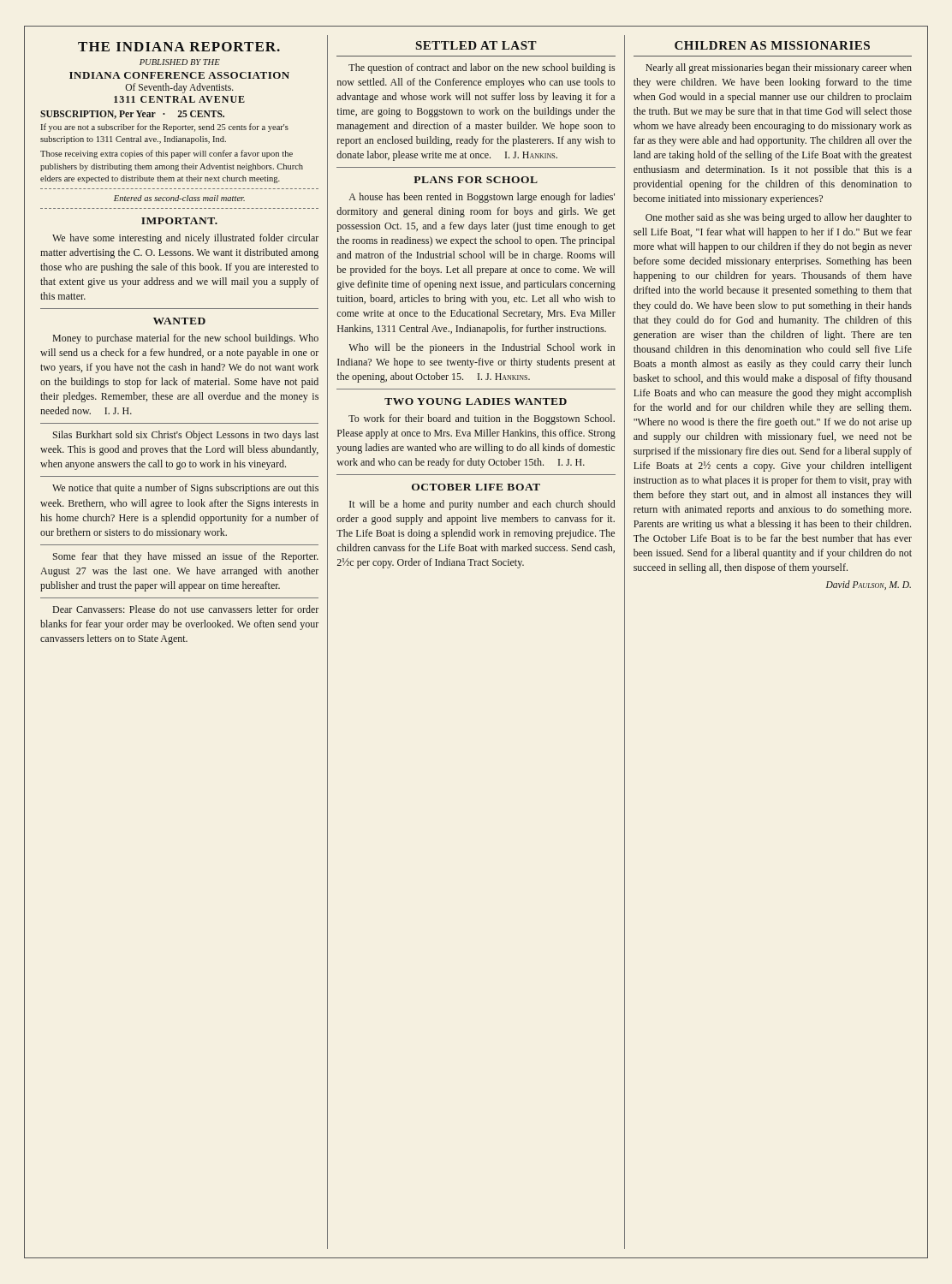Click on the section header with the text "TWO YOUNG LADIES WANTED"
This screenshot has width=952, height=1284.
[476, 401]
